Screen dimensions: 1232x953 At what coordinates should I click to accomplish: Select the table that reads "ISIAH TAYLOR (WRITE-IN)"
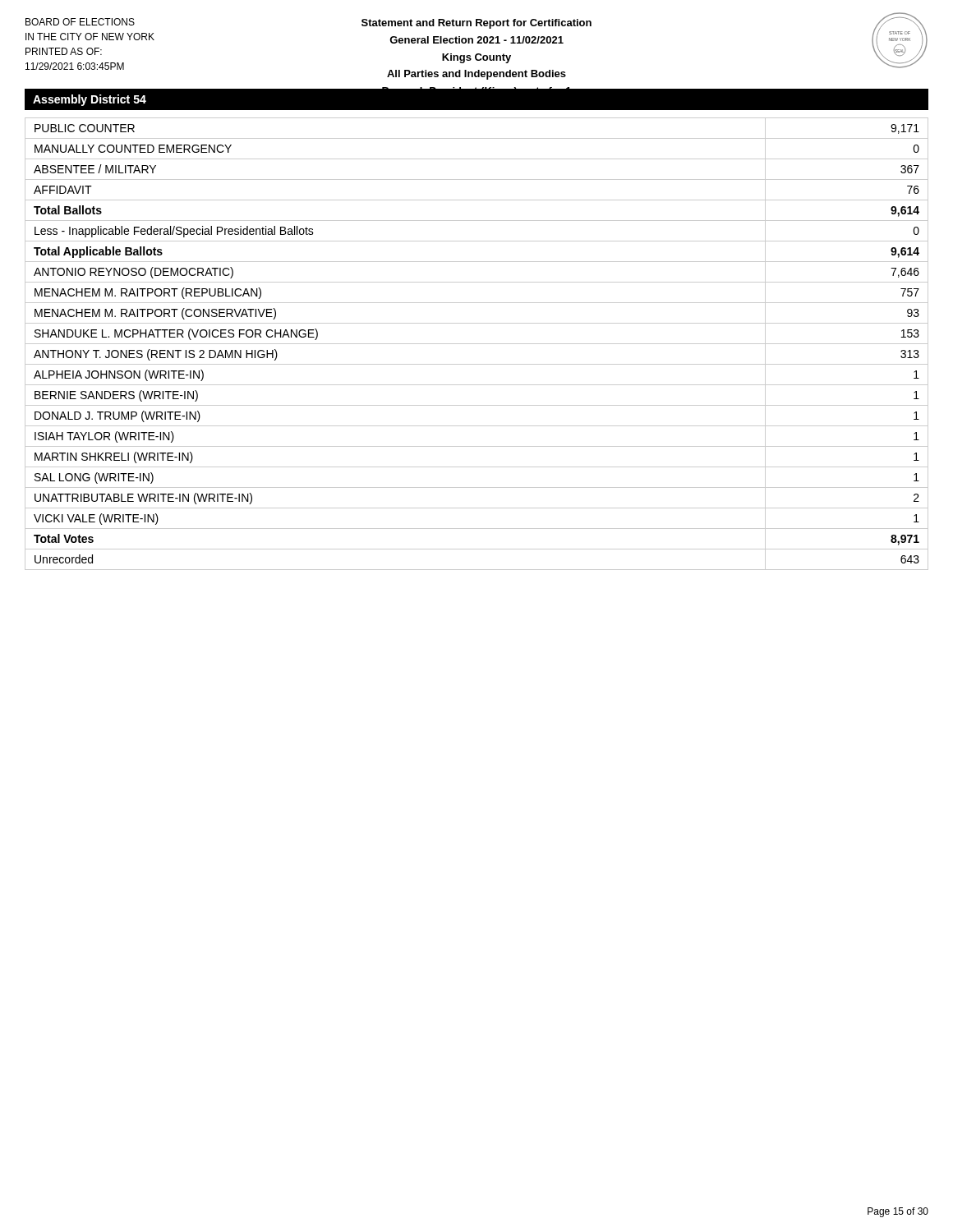pos(476,344)
